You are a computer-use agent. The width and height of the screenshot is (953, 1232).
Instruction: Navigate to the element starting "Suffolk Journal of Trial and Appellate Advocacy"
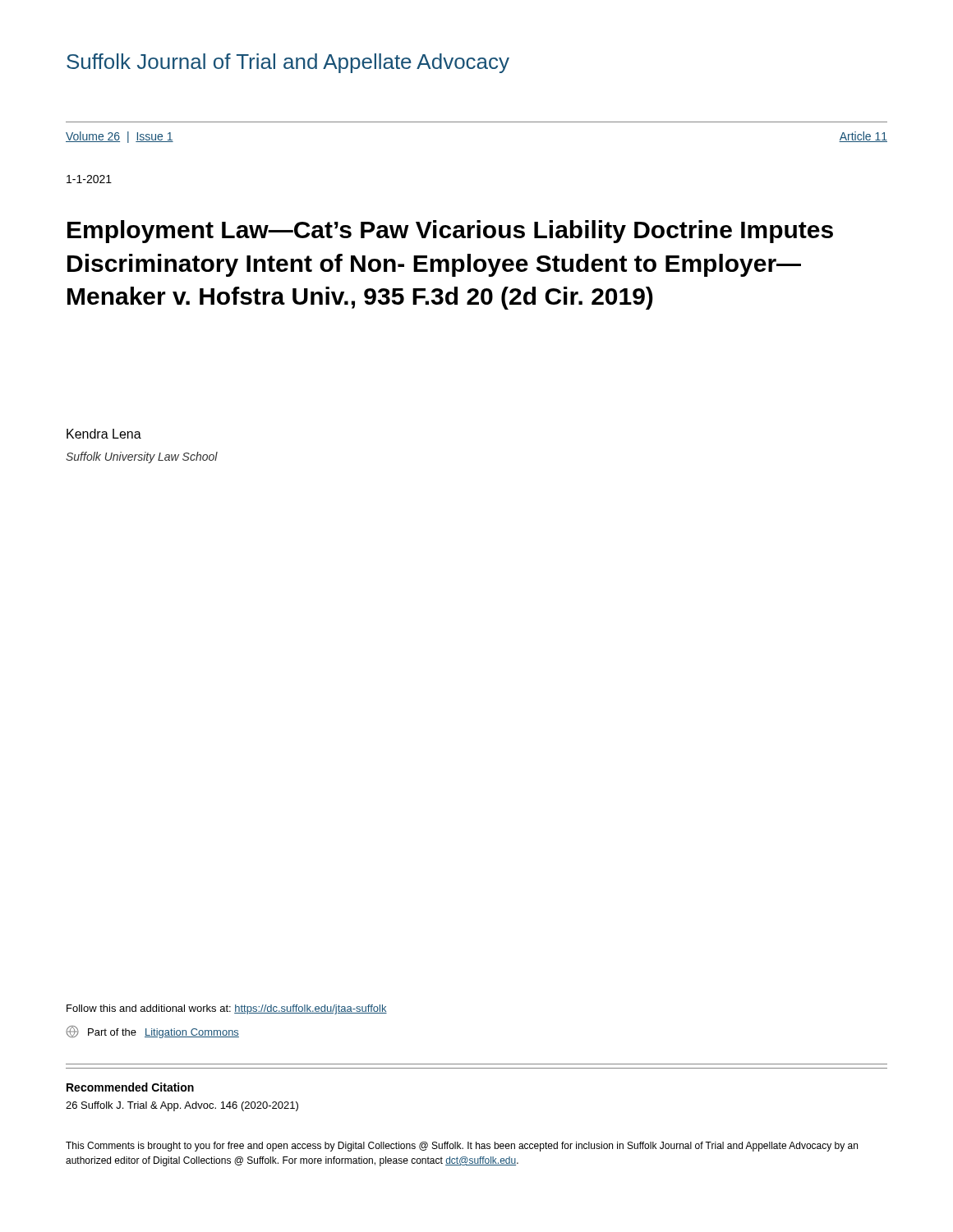point(288,62)
